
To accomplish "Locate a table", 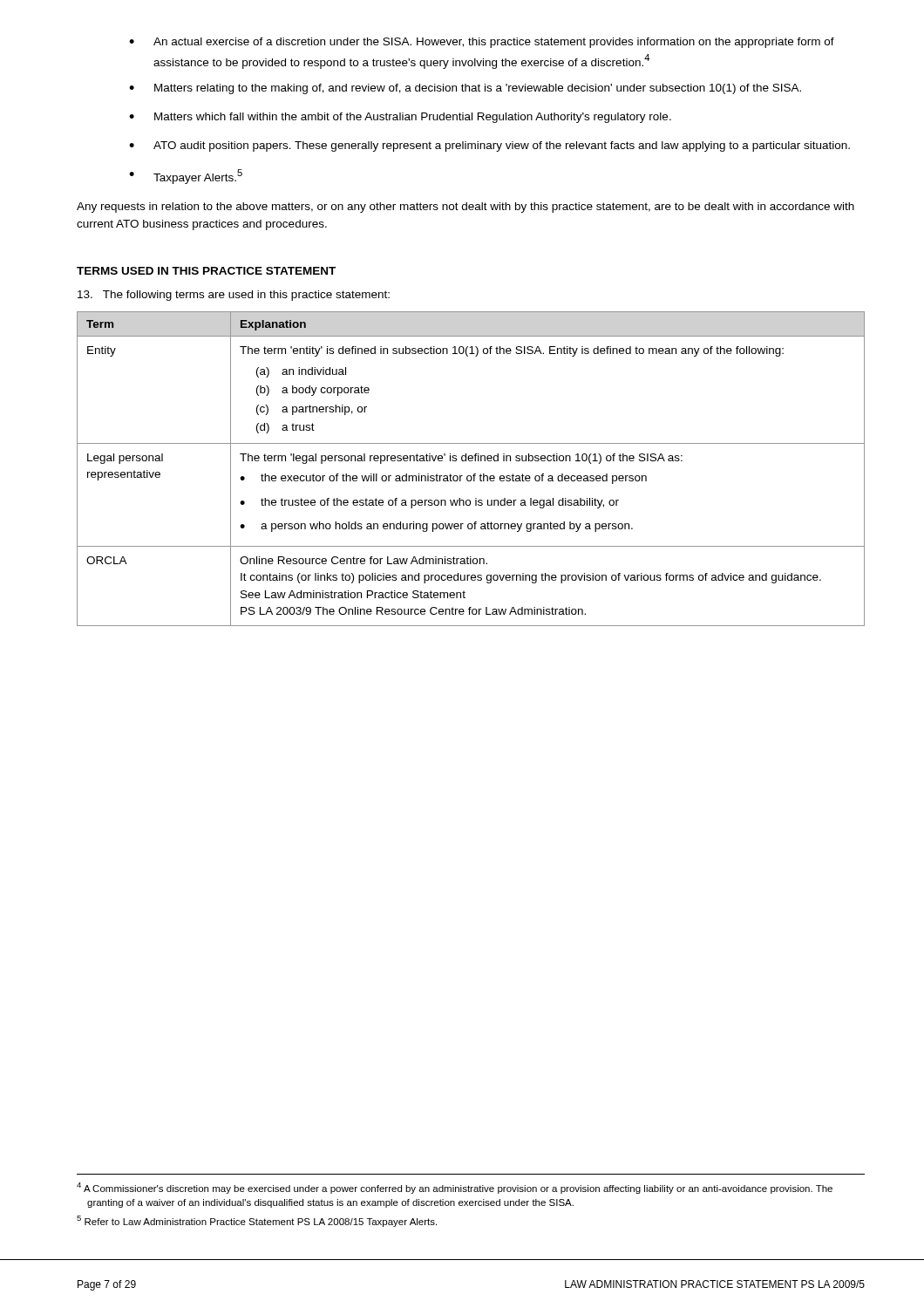I will coord(471,469).
